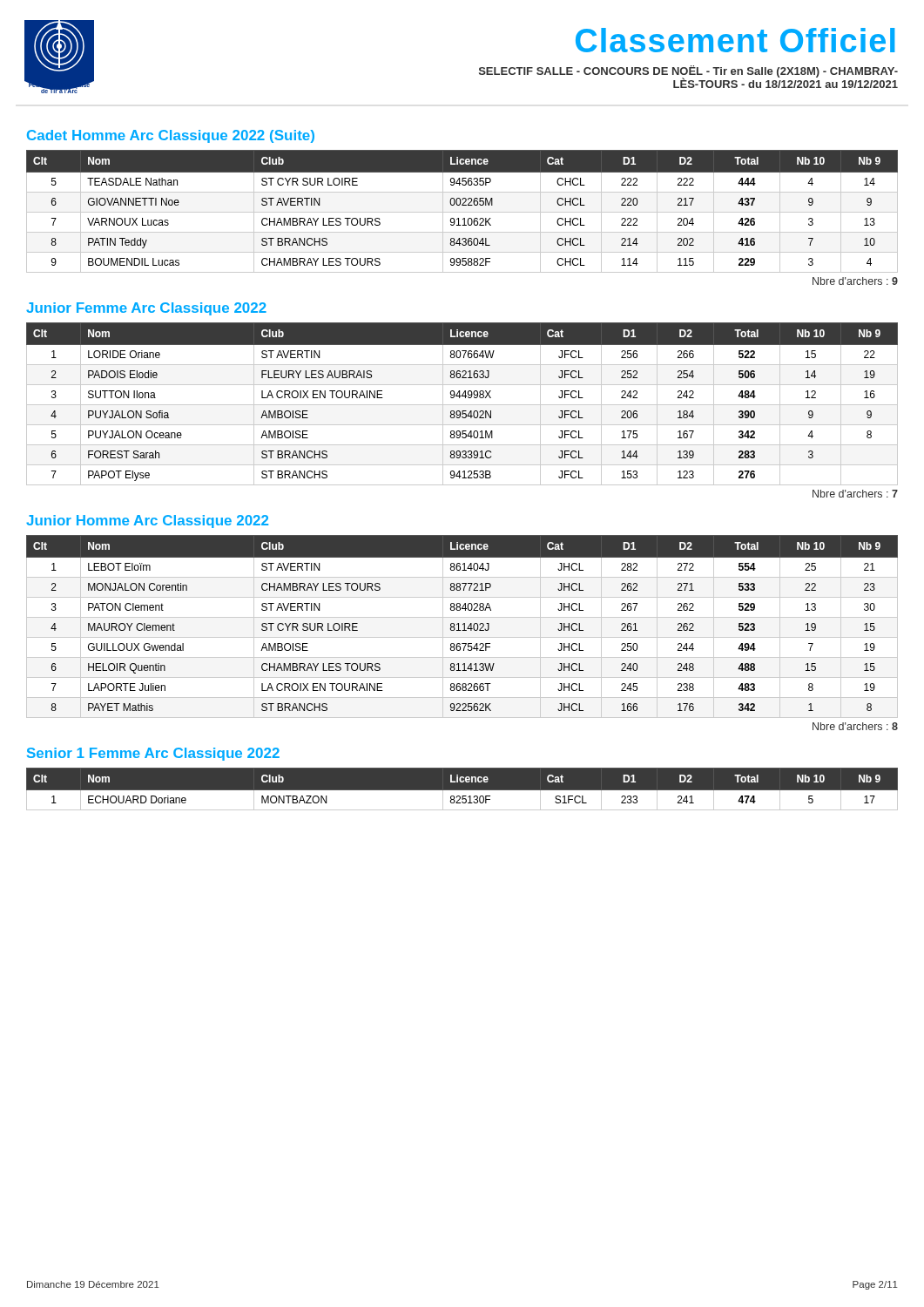This screenshot has height=1307, width=924.
Task: Locate the block starting "Junior Femme Arc Classique 2022"
Action: 146,308
